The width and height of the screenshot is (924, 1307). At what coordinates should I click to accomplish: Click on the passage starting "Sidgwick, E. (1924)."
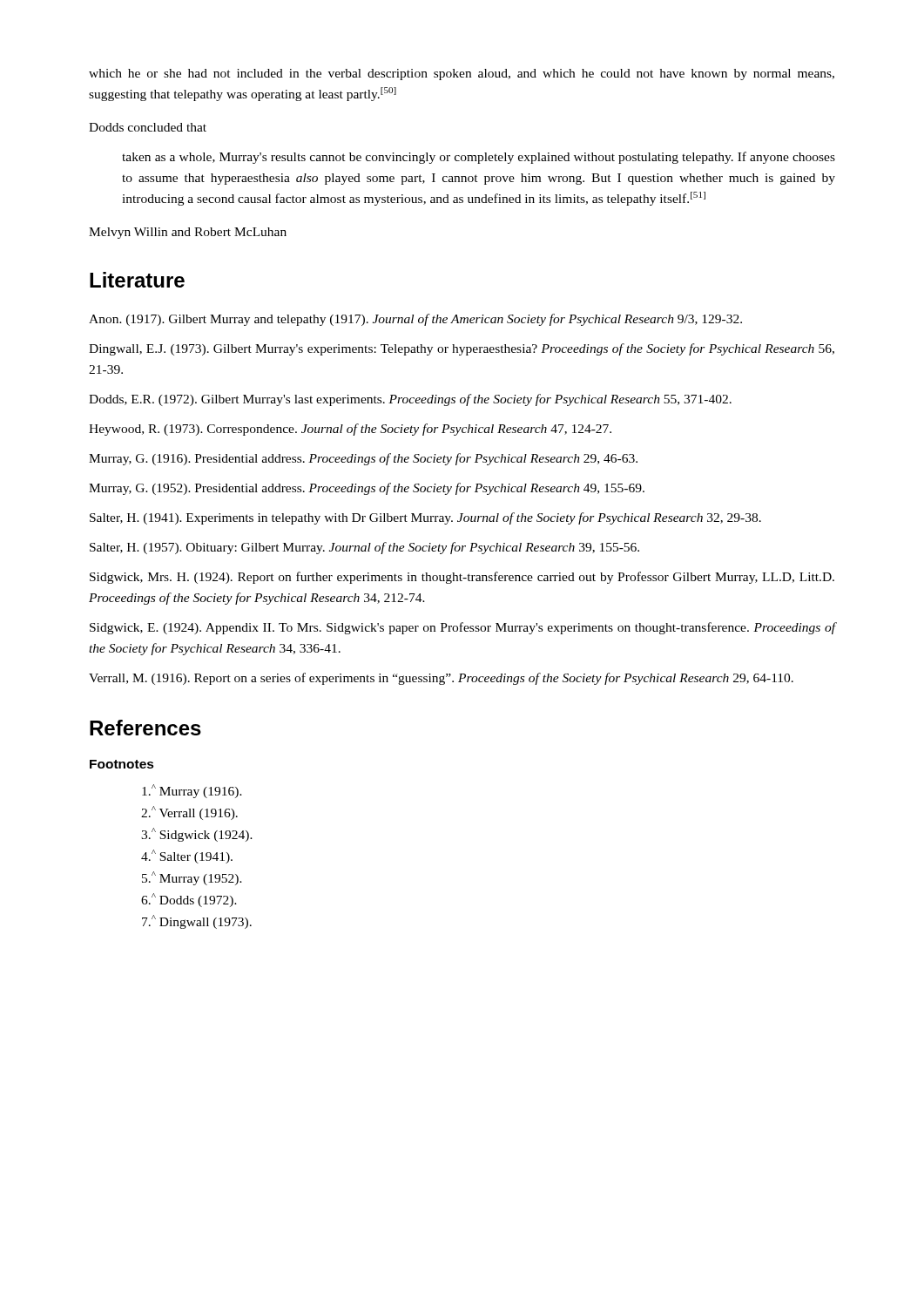[x=462, y=638]
